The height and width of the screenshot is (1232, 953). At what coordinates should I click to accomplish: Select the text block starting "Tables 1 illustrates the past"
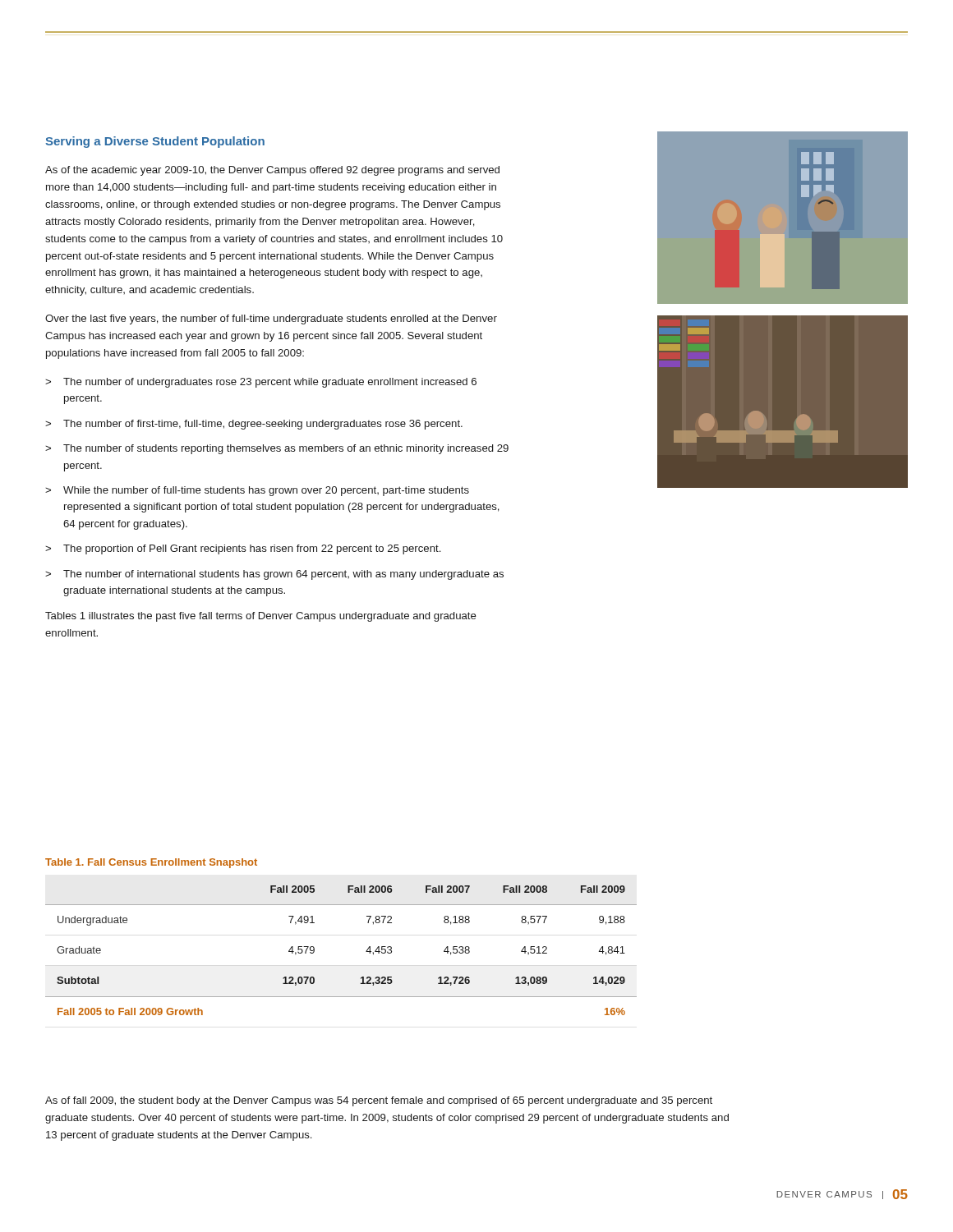pos(261,624)
